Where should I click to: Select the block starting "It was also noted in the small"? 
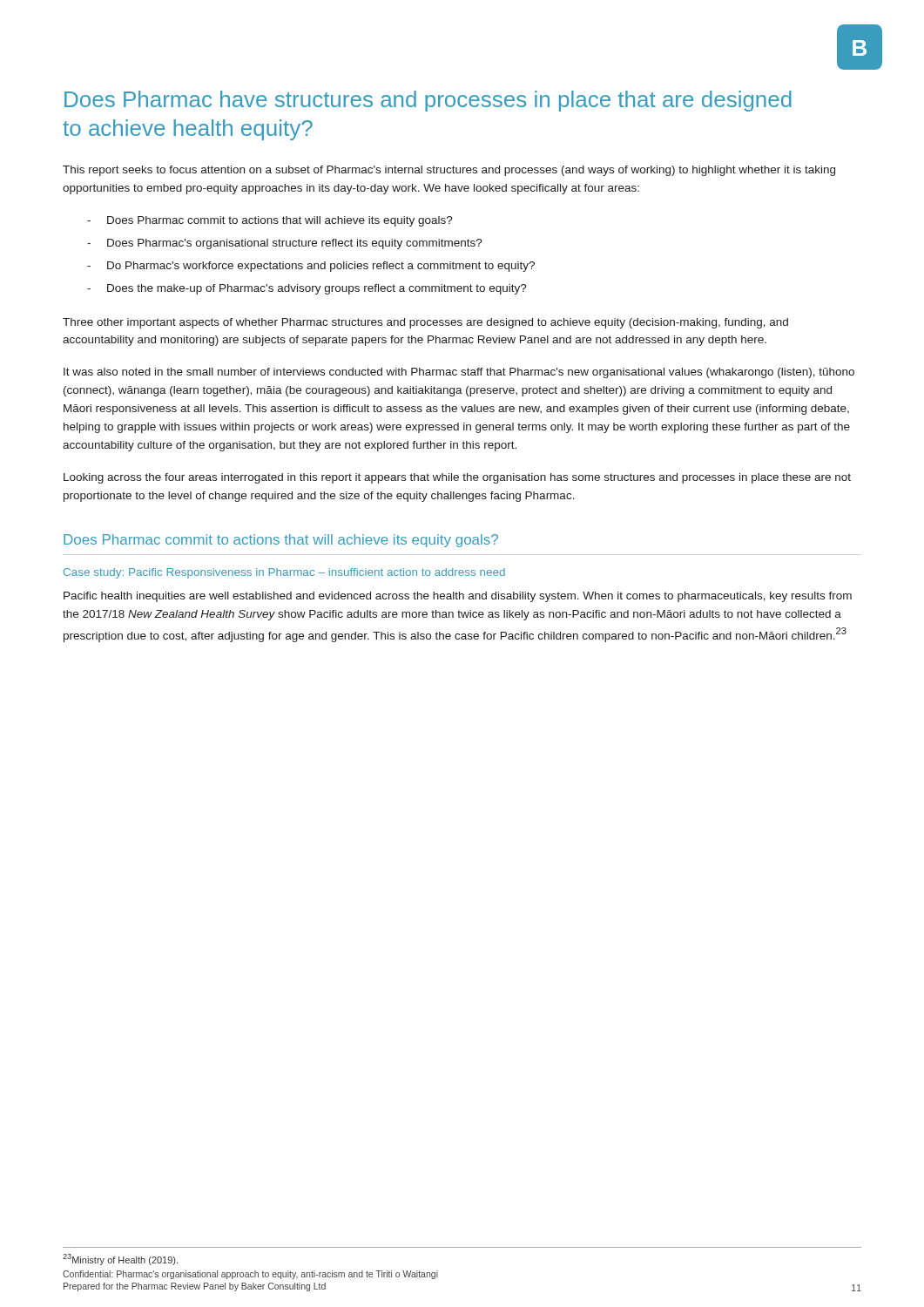459,408
